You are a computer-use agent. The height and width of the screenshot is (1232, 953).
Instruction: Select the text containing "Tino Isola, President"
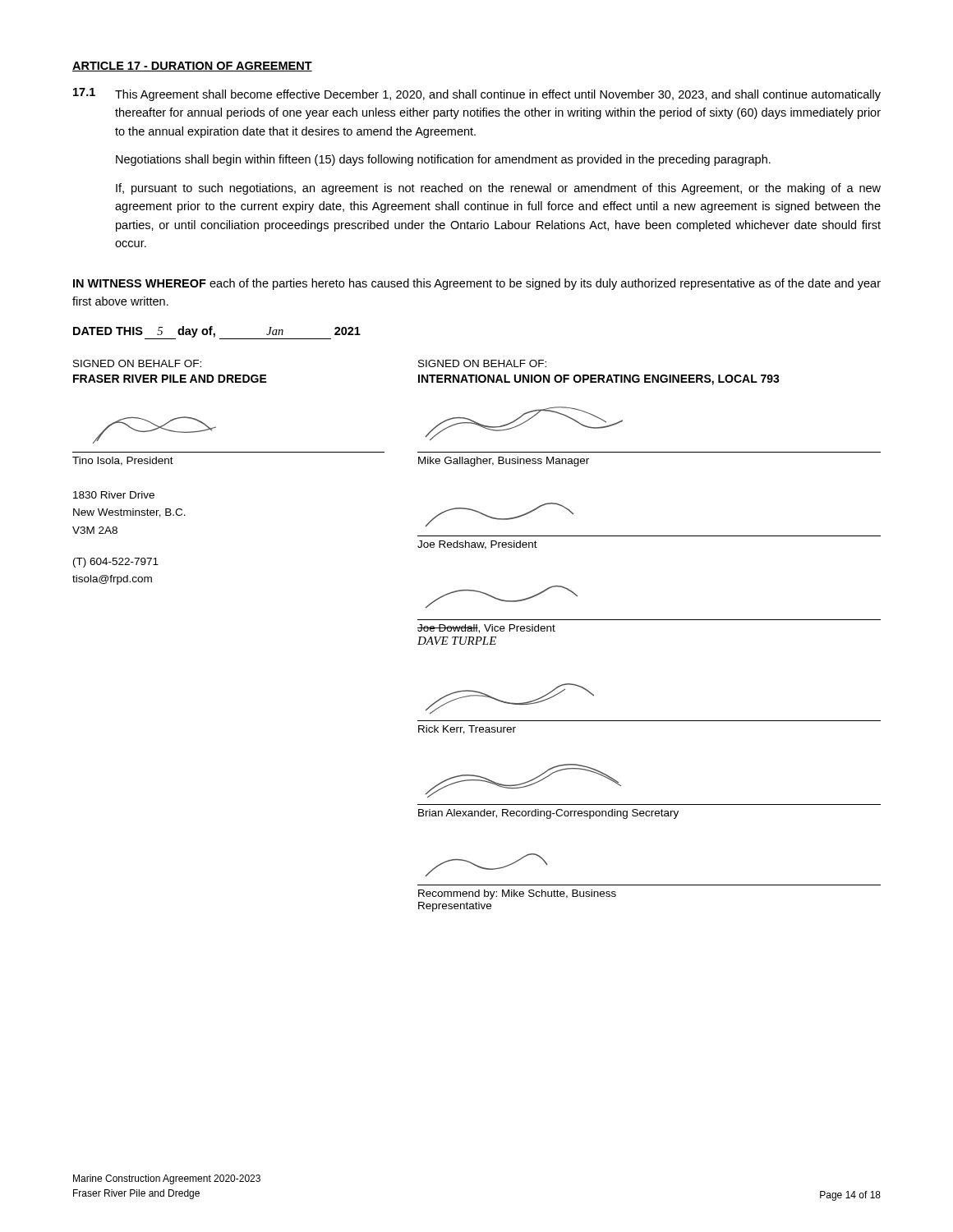tap(123, 460)
